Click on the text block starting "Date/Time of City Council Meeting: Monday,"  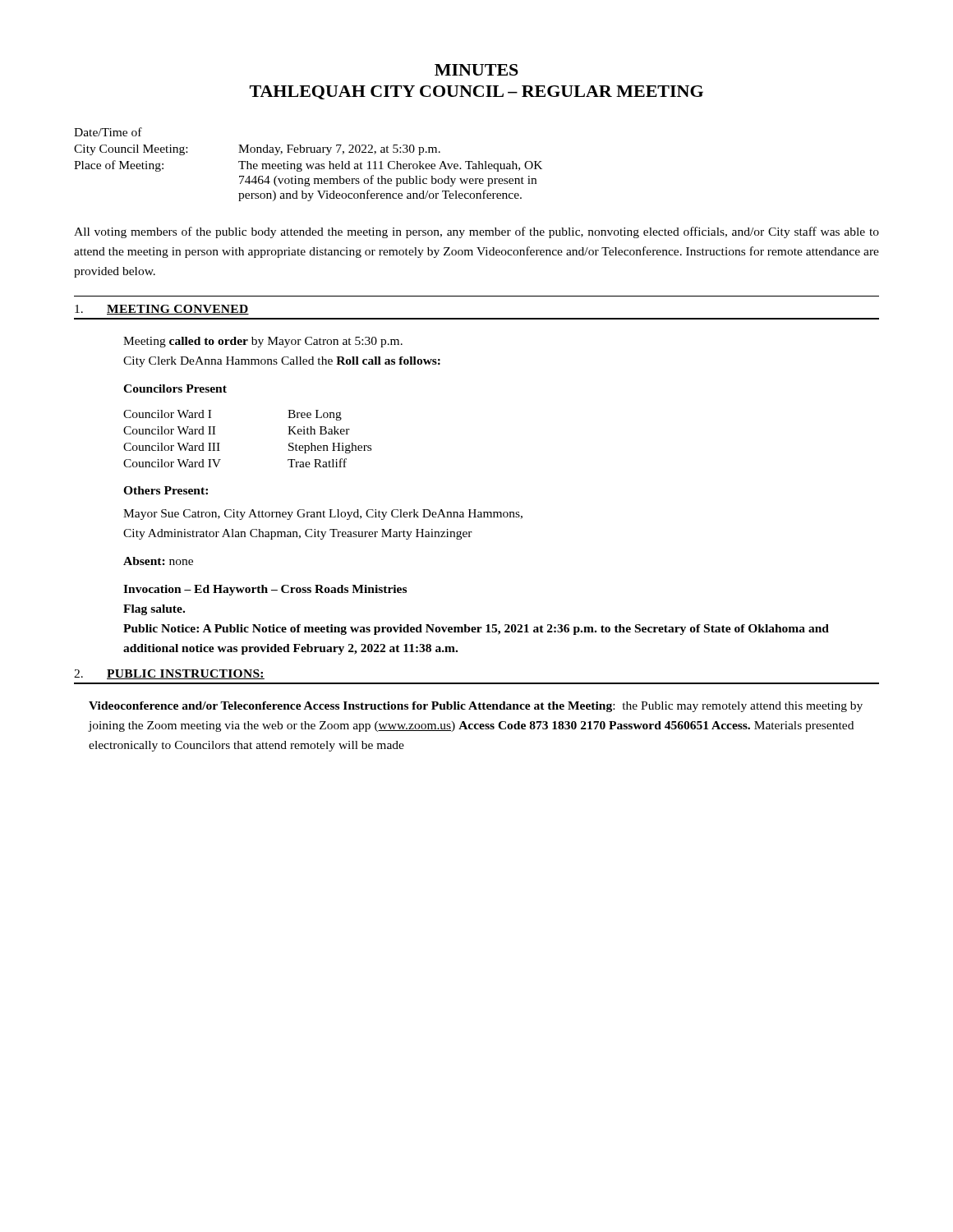coord(476,163)
